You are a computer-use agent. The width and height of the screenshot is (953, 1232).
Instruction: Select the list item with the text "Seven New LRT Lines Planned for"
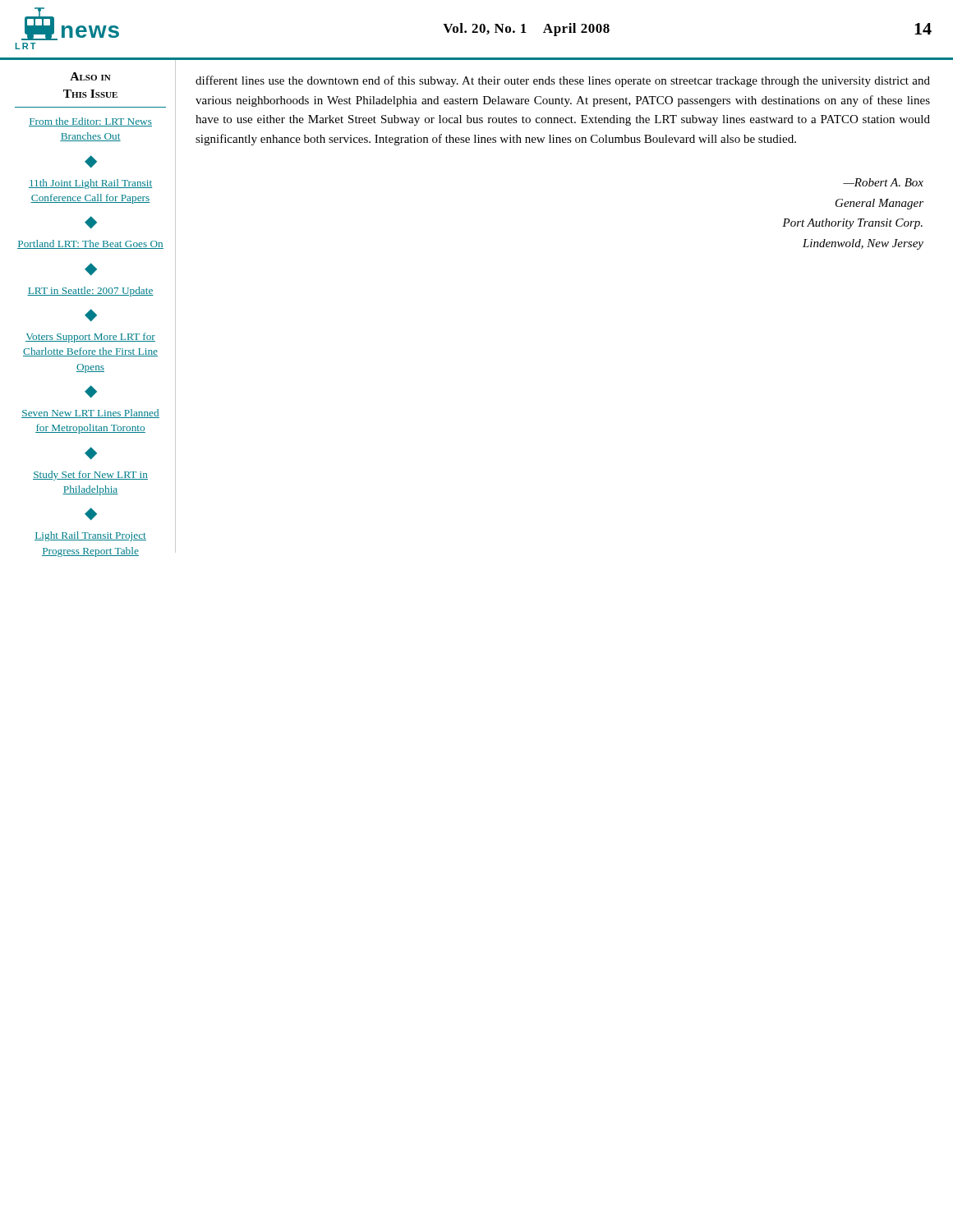(90, 420)
